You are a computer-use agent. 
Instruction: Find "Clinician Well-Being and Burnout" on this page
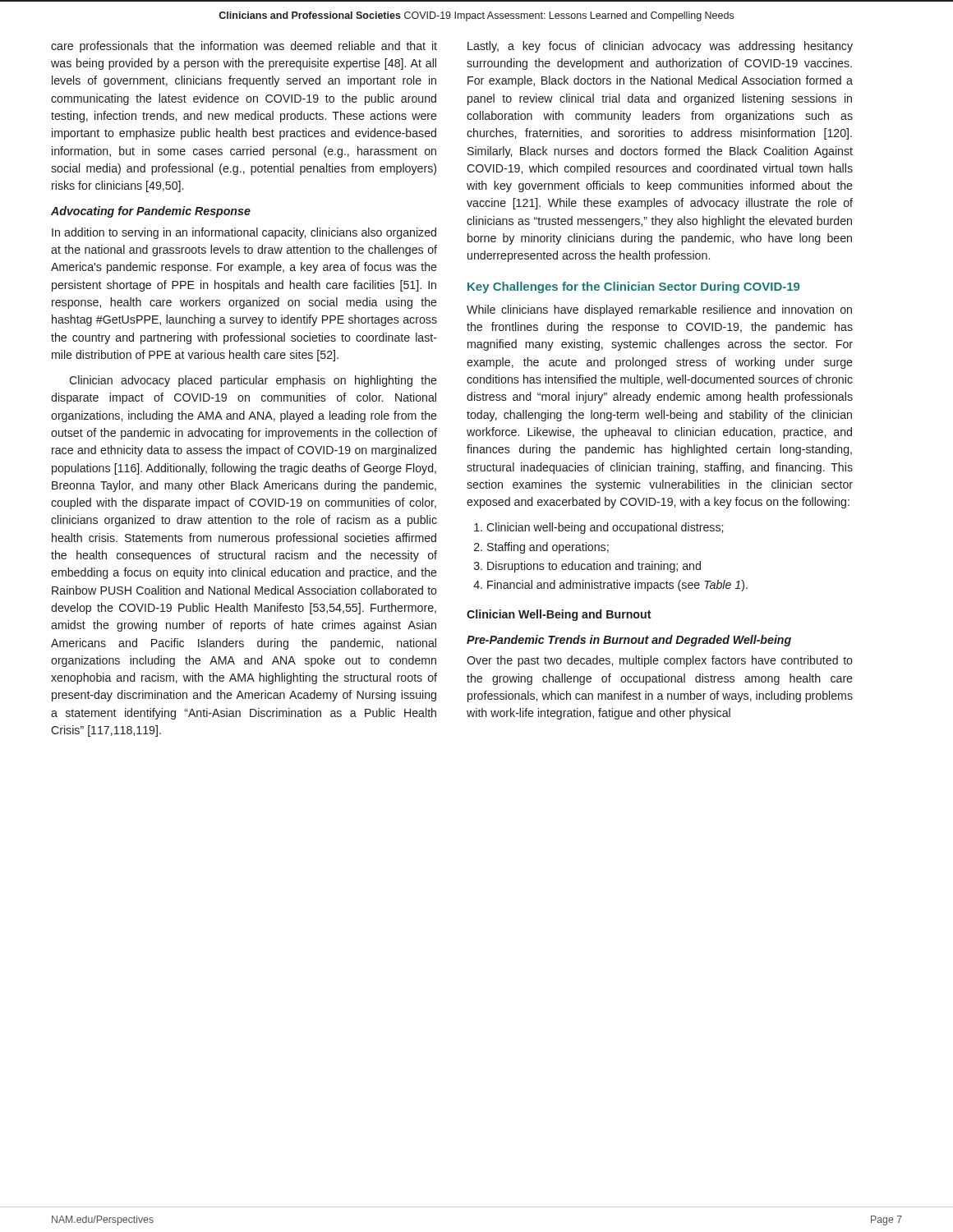coord(559,614)
